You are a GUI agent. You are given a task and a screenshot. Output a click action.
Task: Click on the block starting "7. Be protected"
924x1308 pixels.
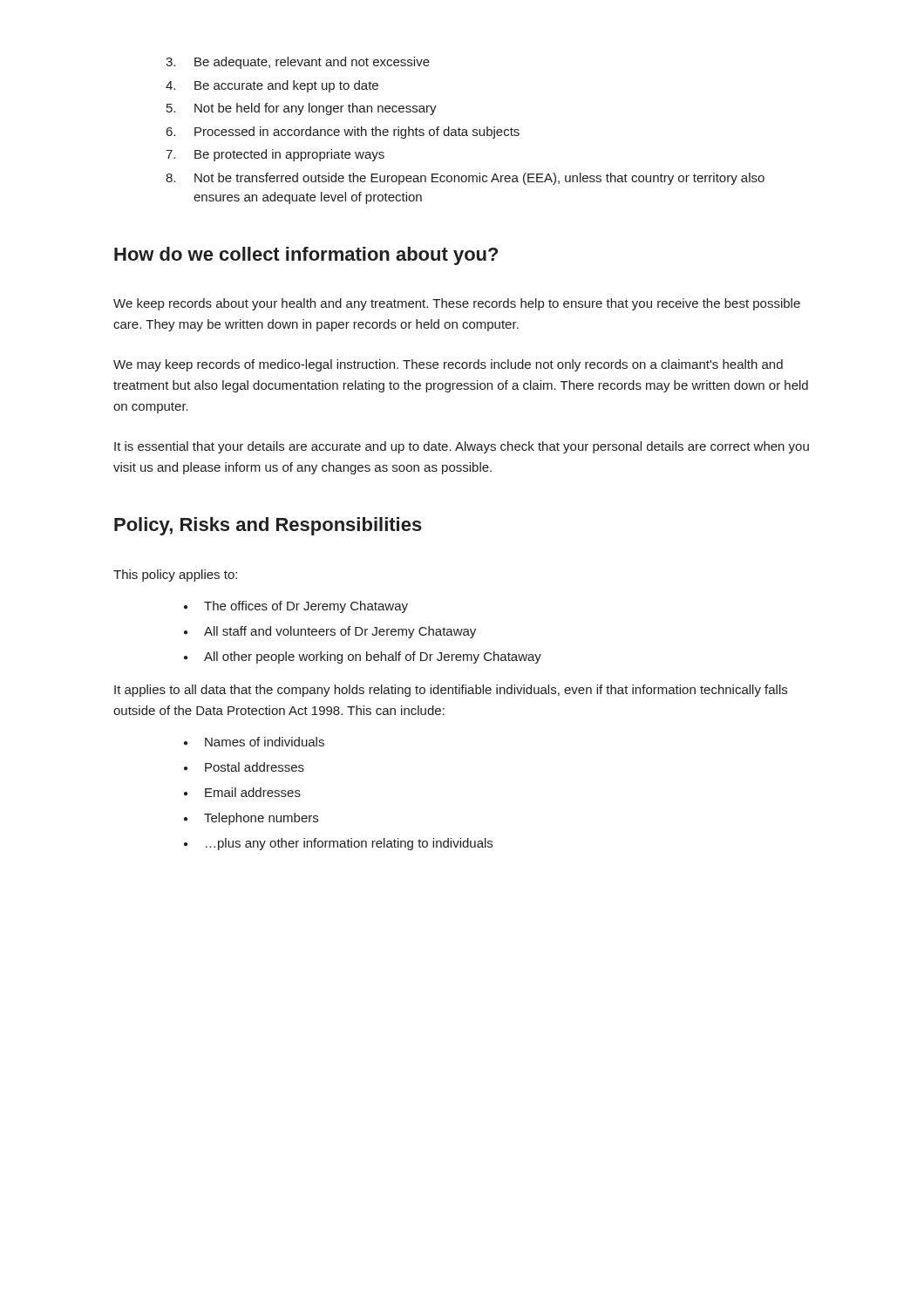point(275,155)
